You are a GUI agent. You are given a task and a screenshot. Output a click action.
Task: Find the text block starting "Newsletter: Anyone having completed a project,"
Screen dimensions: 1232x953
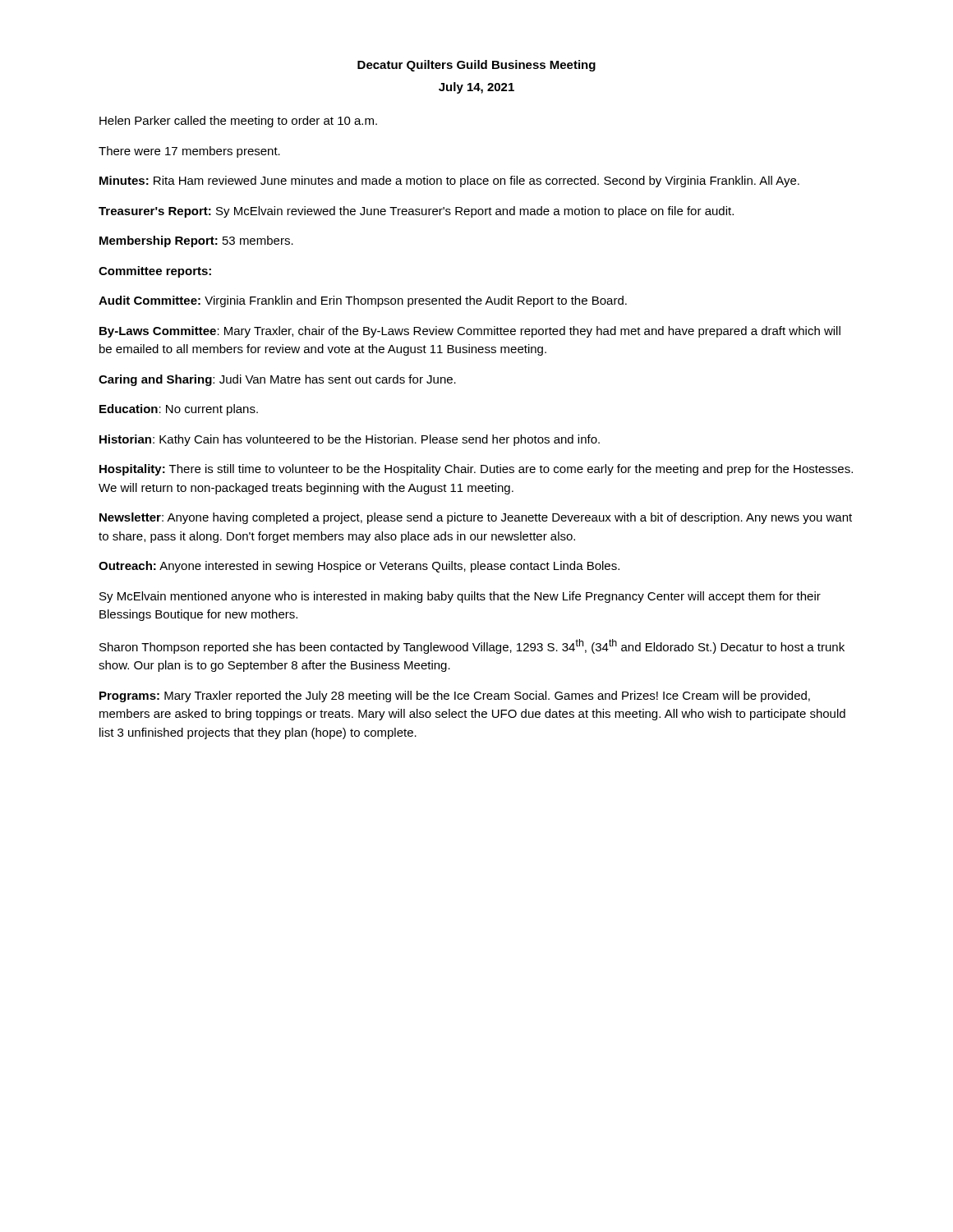(x=475, y=526)
